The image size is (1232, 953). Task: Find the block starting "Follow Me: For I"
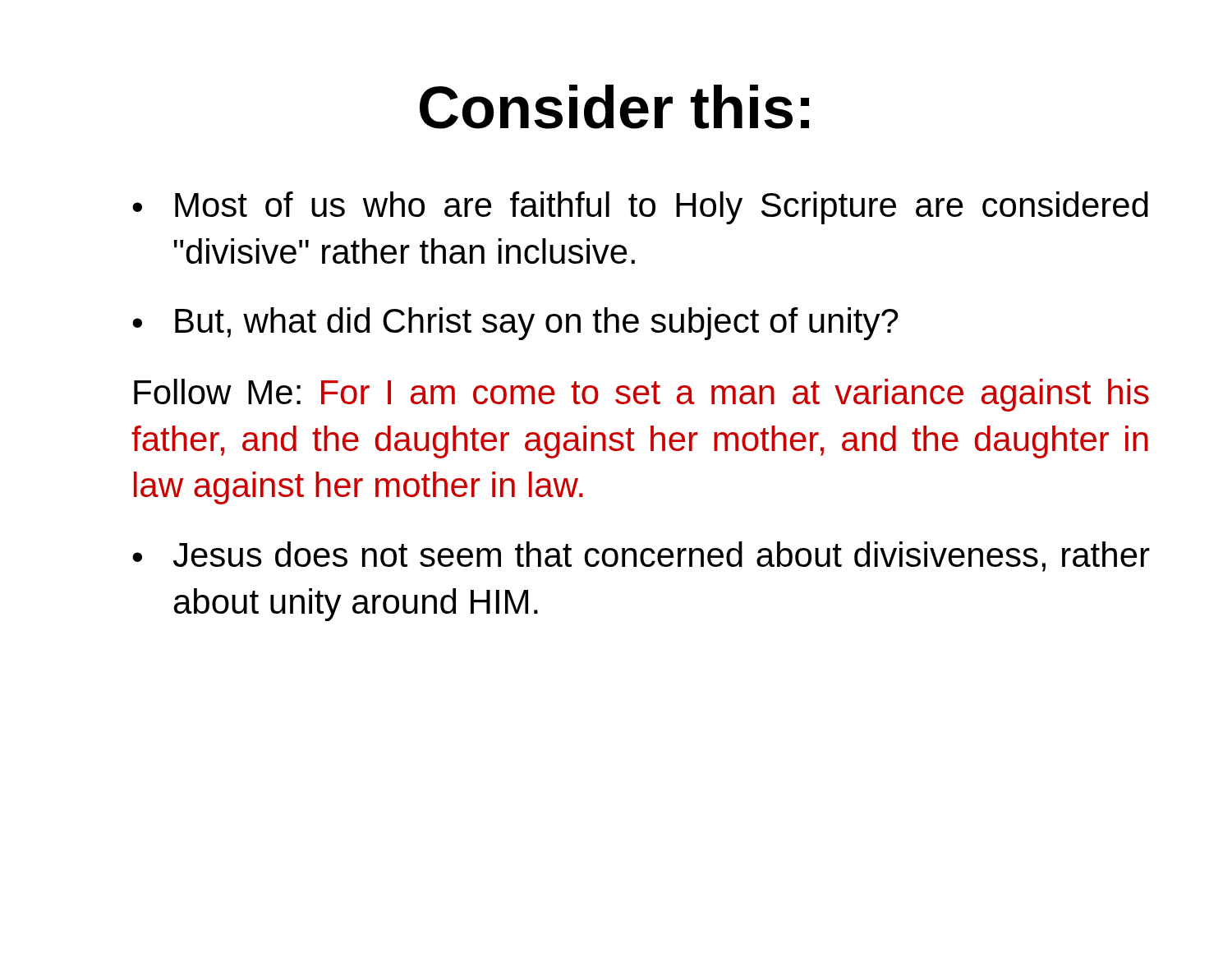click(641, 439)
